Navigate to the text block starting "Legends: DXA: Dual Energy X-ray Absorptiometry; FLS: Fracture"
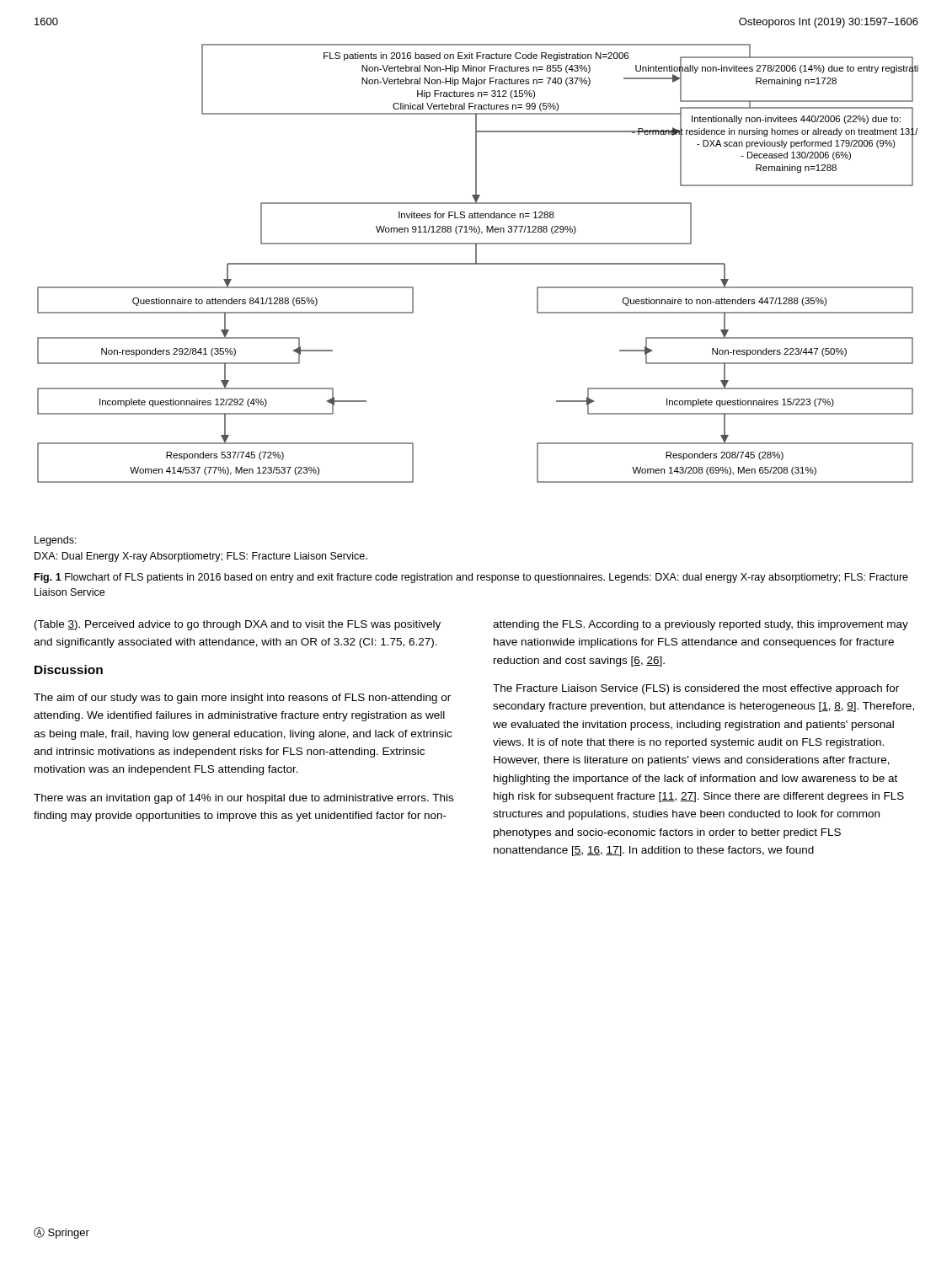 [476, 567]
